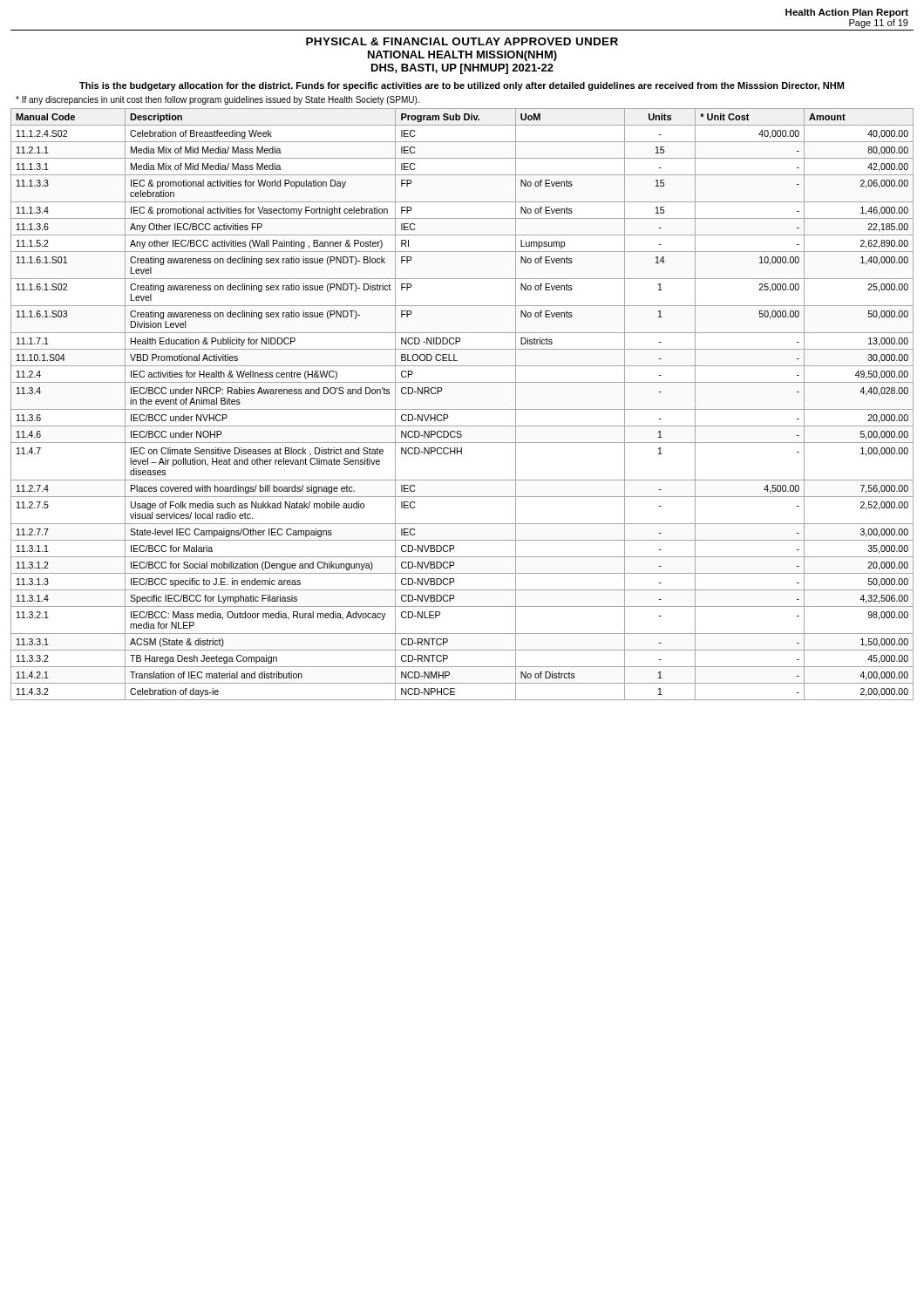Find the footnote that says "If any discrepancies"
The image size is (924, 1308).
tap(218, 100)
